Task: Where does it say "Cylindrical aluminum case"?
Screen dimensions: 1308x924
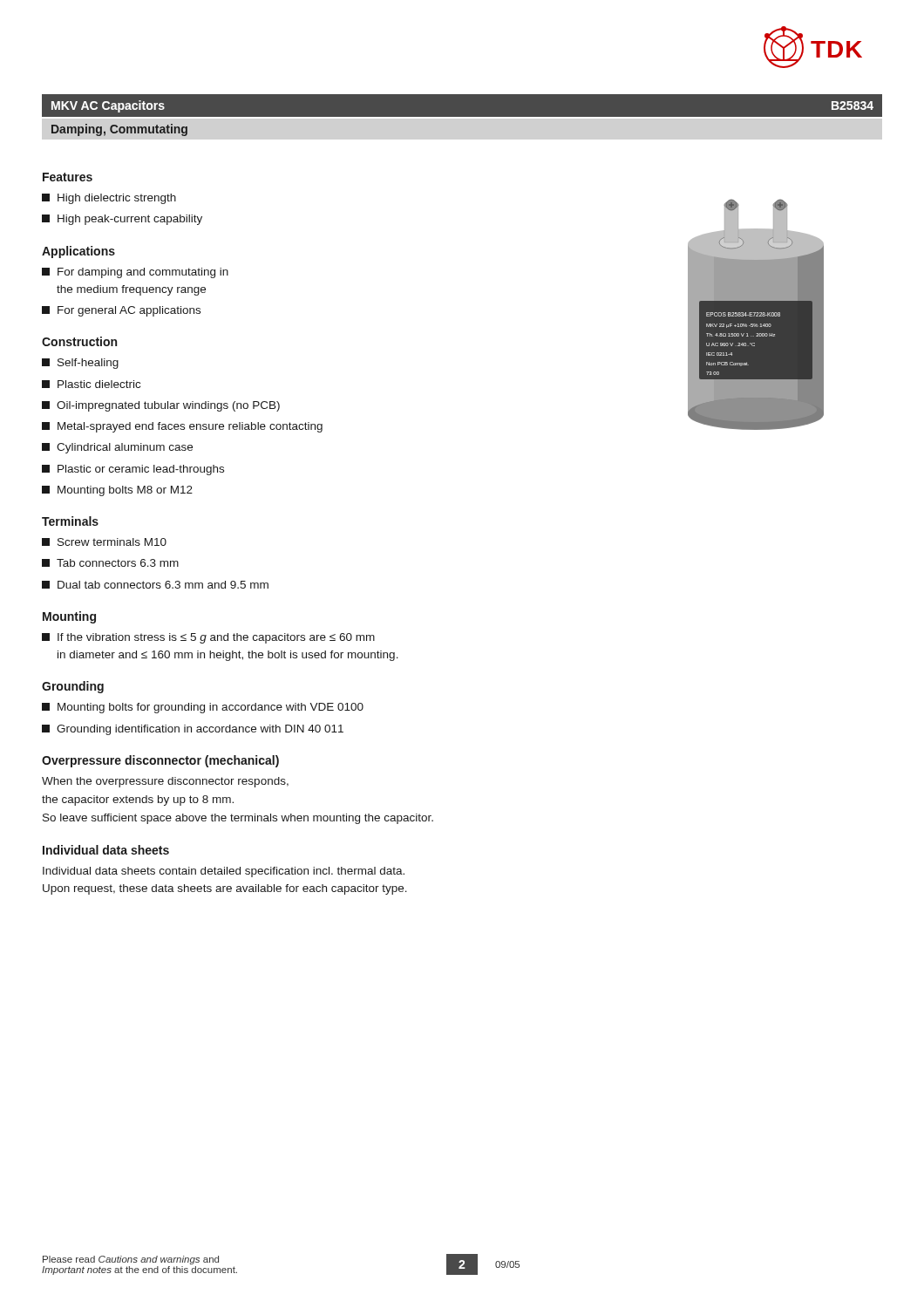Action: [x=117, y=448]
